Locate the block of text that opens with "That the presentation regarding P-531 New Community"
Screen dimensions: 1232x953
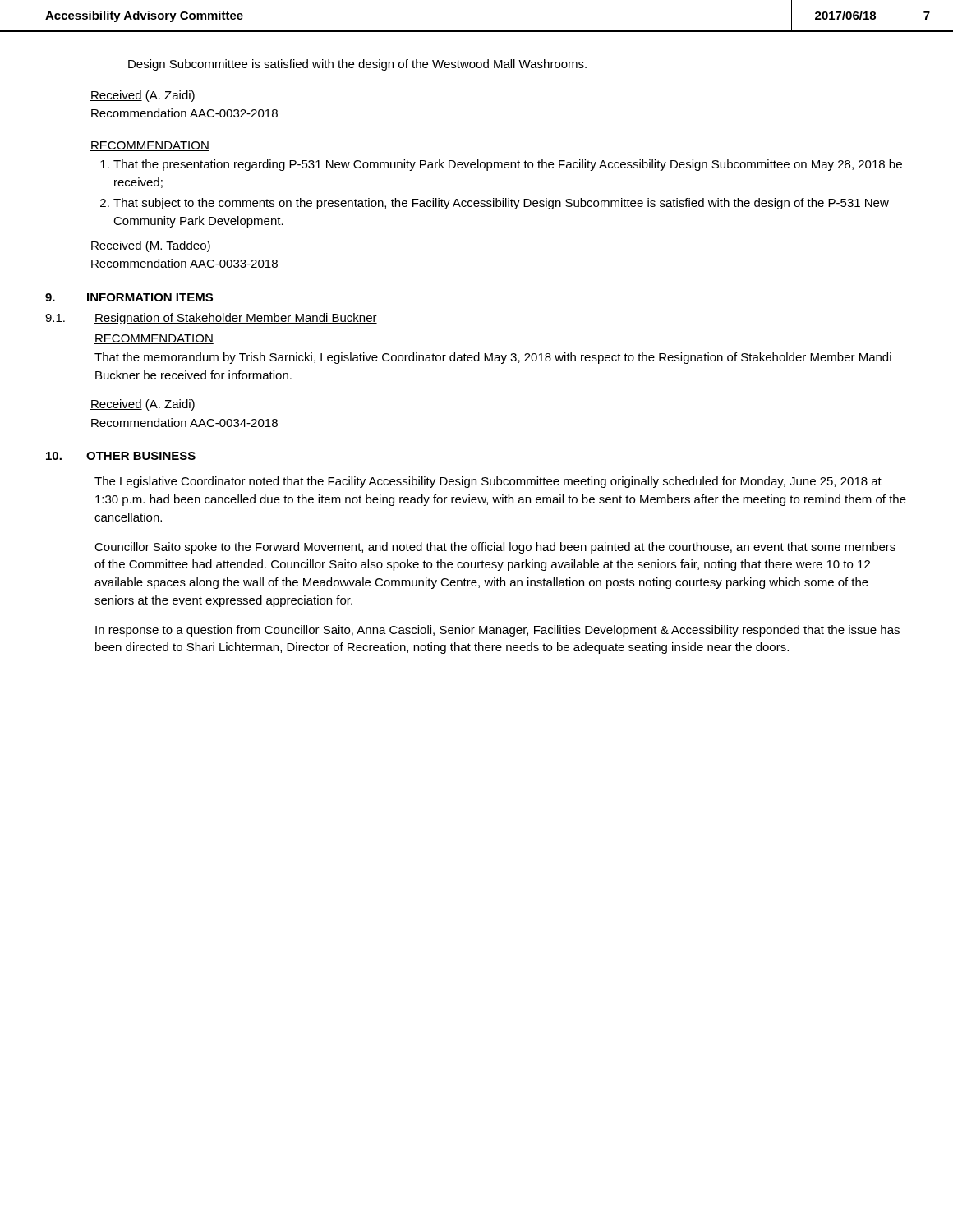(508, 173)
